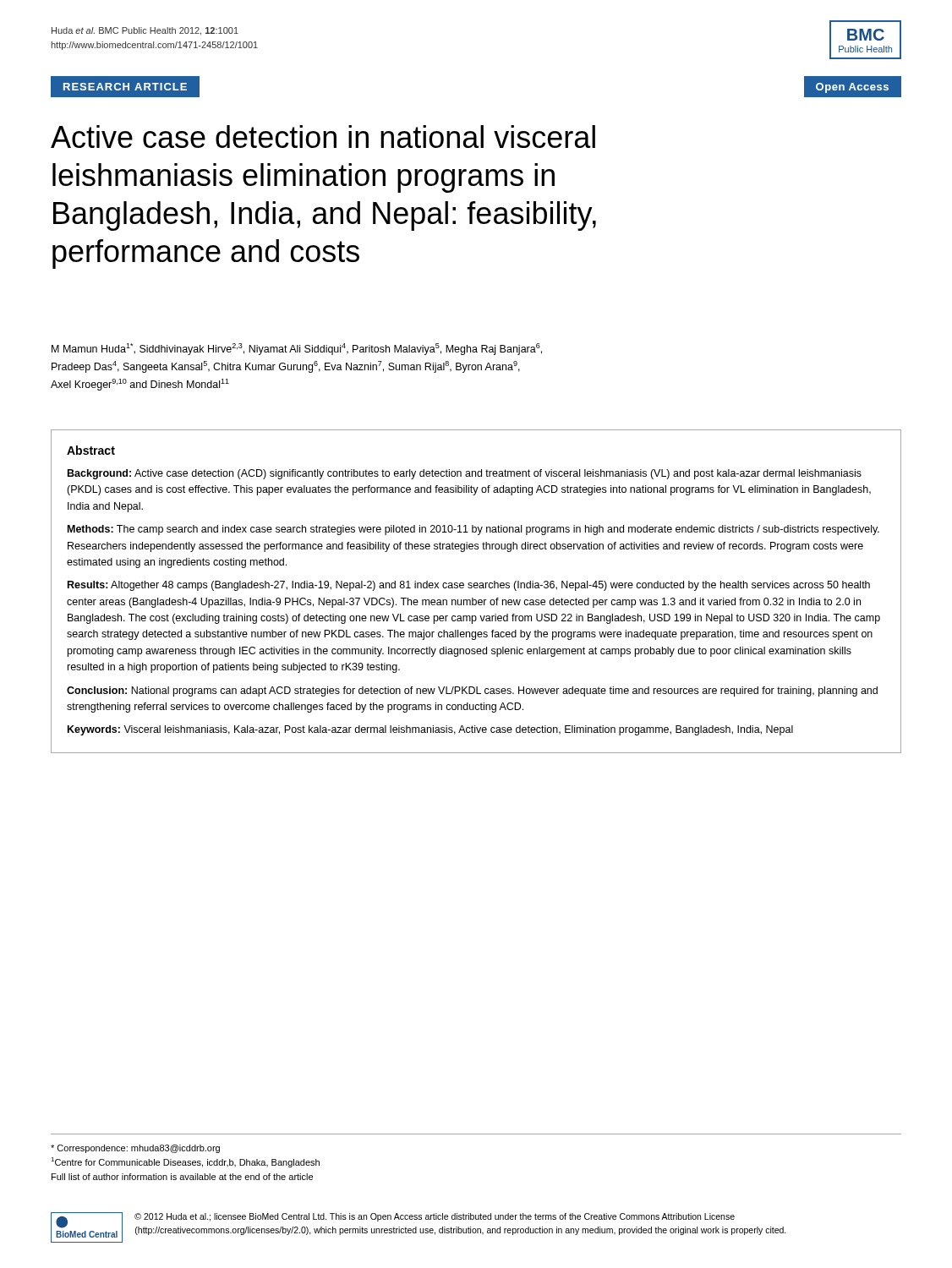Locate the element starting "© 2012 Huda et al.; licensee BioMed Central"
The height and width of the screenshot is (1268, 952).
461,1223
